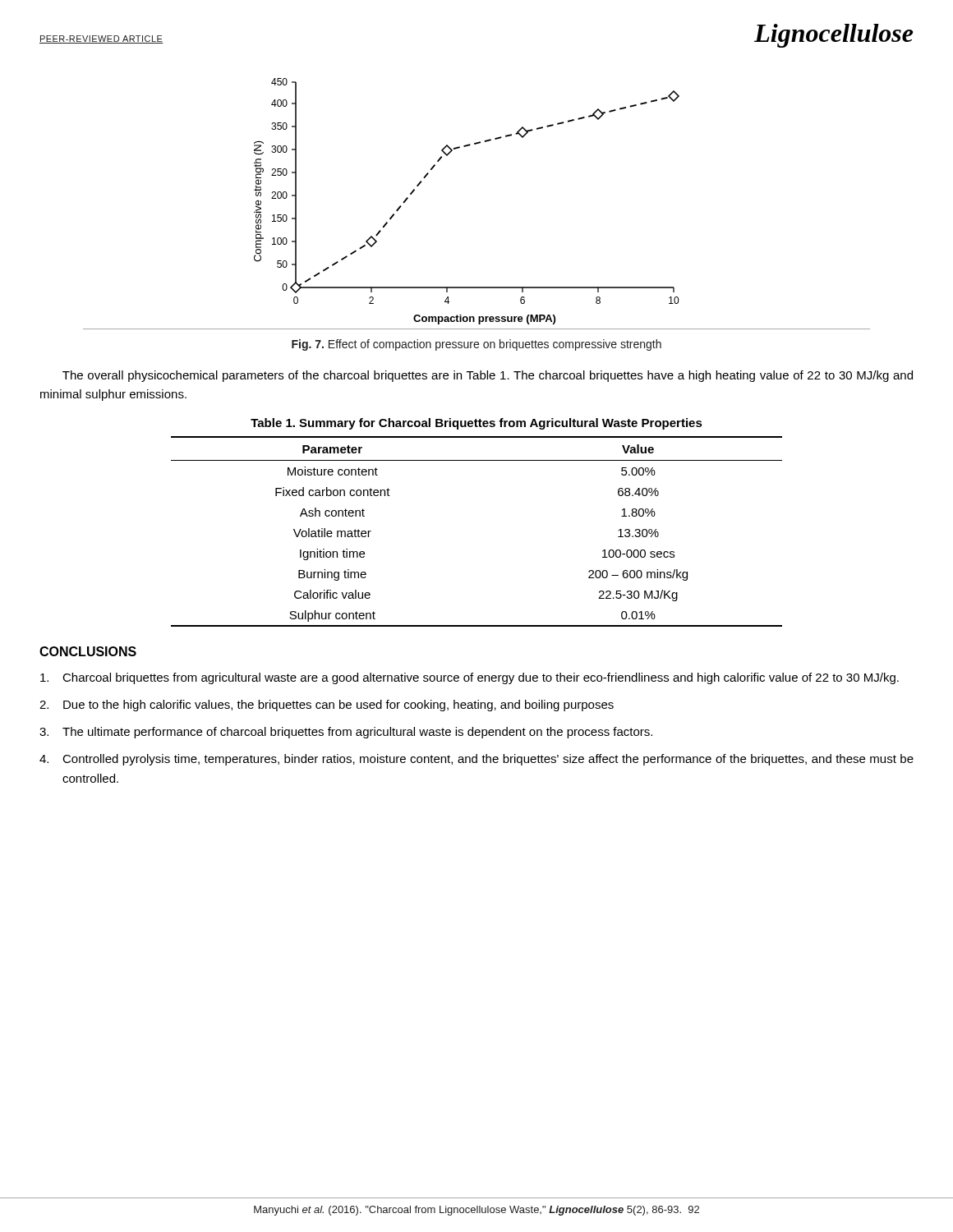Click the passage that begins "Charcoal briquettes from agricultural waste are"
The height and width of the screenshot is (1232, 953).
tap(469, 677)
